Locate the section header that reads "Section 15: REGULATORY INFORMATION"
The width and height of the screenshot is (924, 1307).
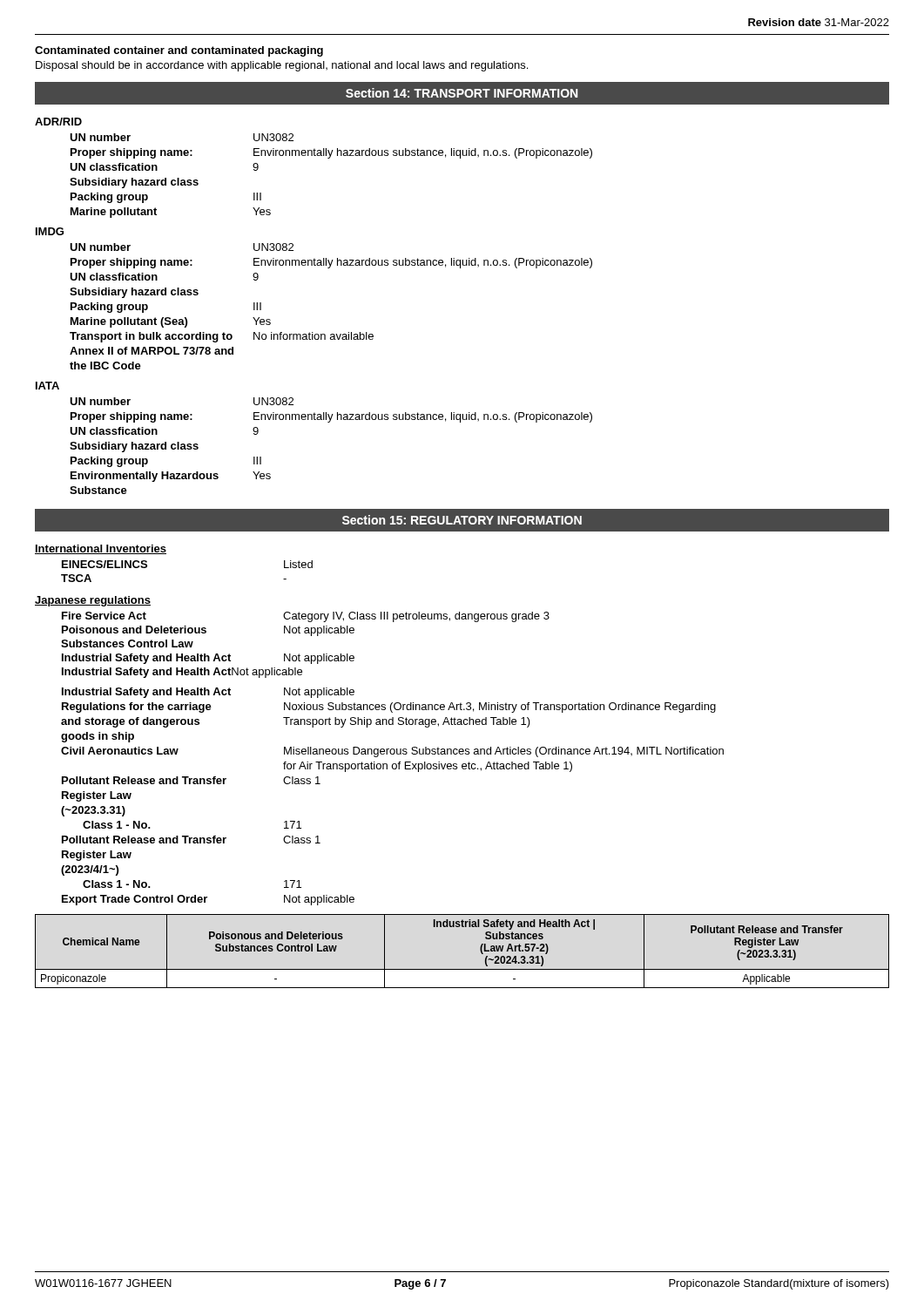[462, 520]
